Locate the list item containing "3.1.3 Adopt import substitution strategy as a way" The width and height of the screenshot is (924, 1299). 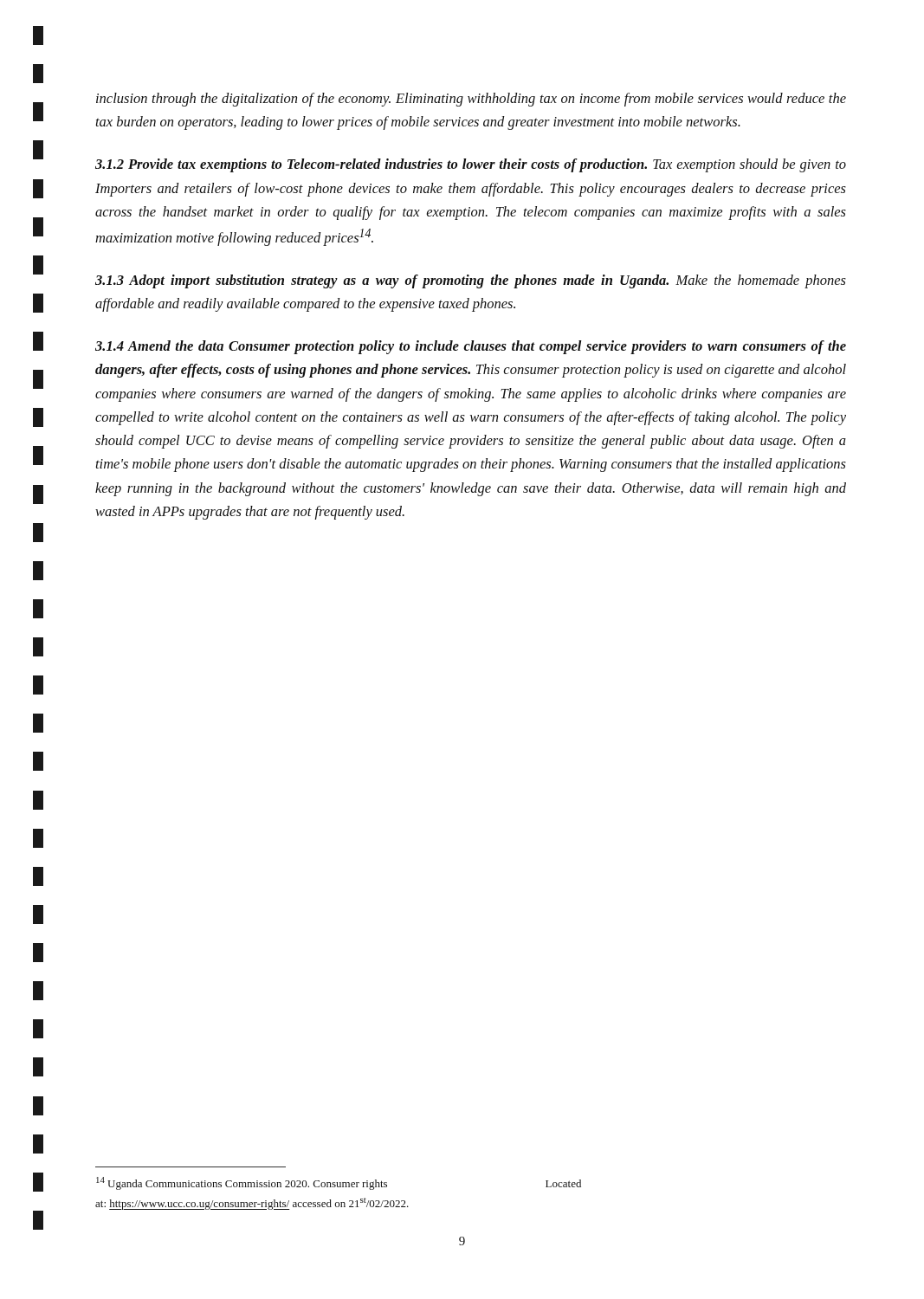[471, 292]
